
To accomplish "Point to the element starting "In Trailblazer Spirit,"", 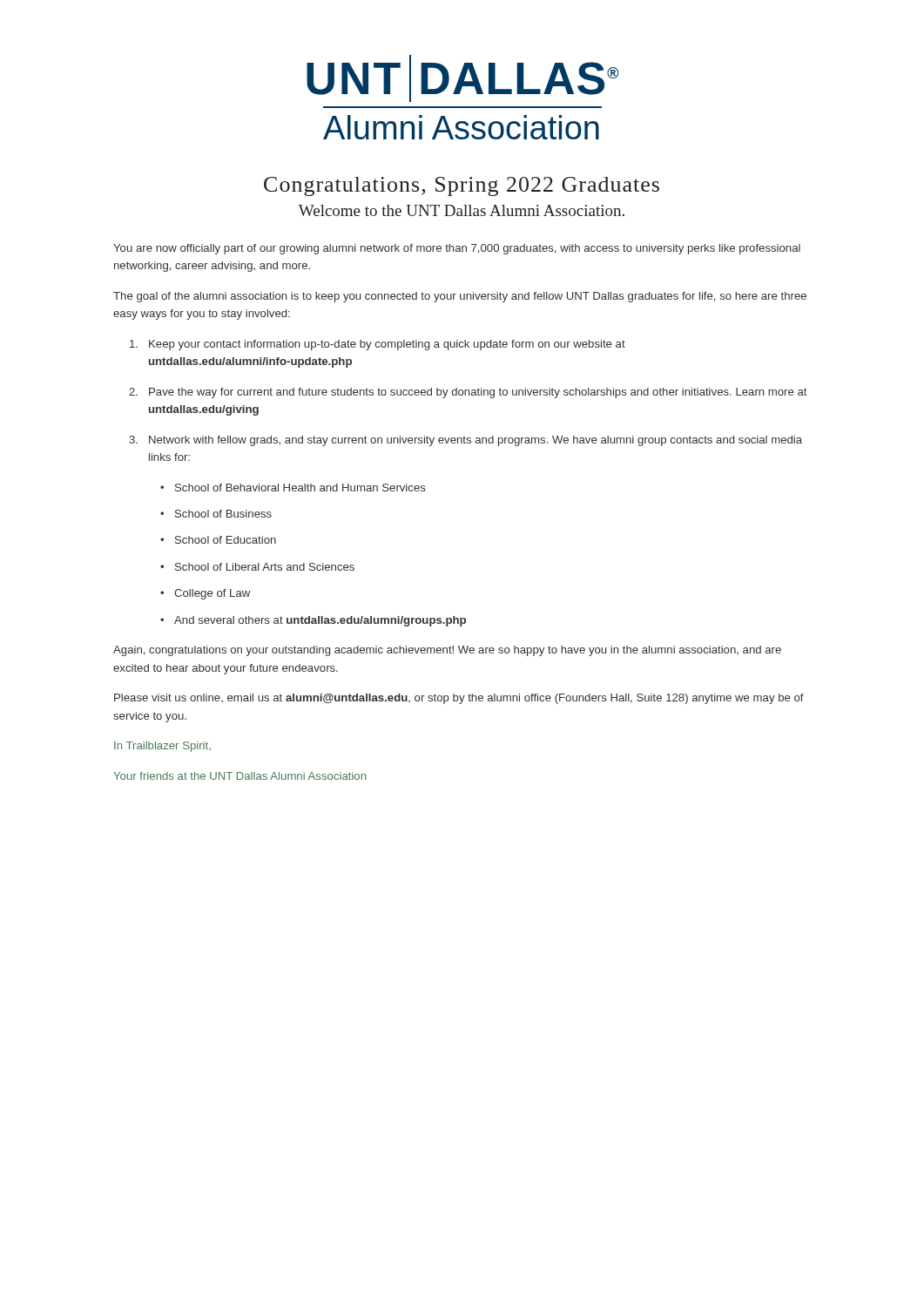I will pyautogui.click(x=162, y=746).
